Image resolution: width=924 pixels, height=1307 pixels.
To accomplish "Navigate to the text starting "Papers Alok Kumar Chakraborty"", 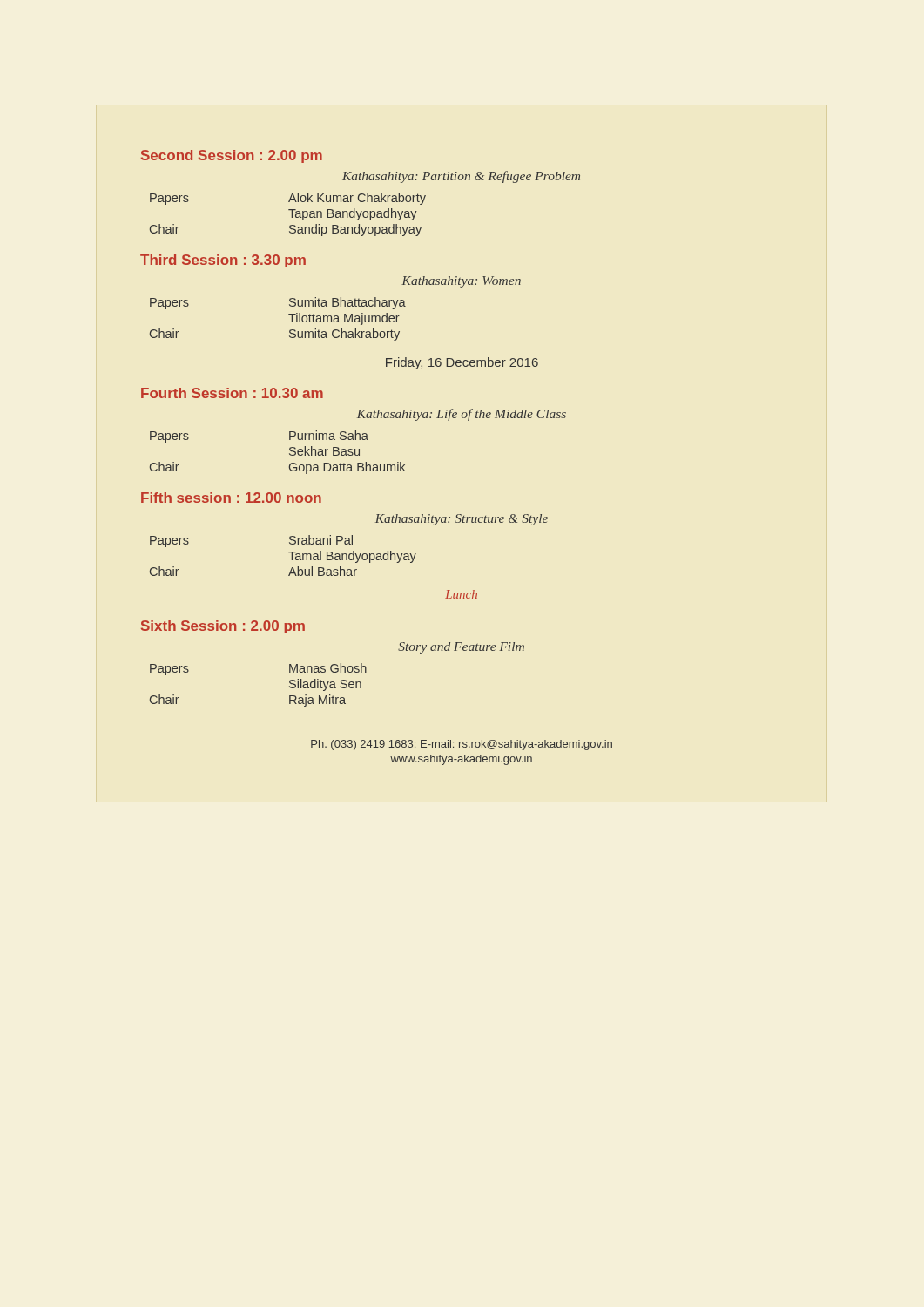I will [288, 199].
